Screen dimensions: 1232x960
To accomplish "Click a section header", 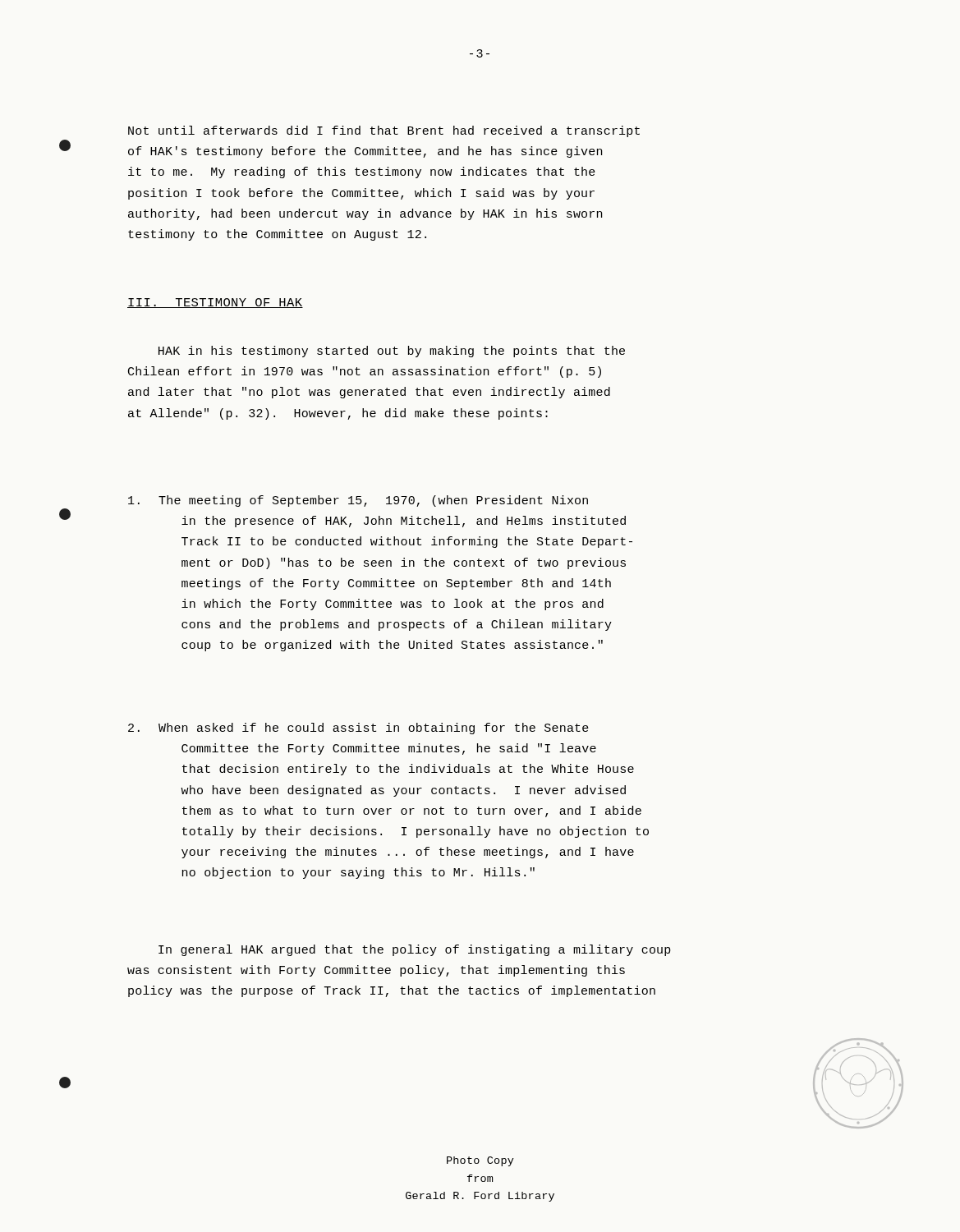I will 215,303.
